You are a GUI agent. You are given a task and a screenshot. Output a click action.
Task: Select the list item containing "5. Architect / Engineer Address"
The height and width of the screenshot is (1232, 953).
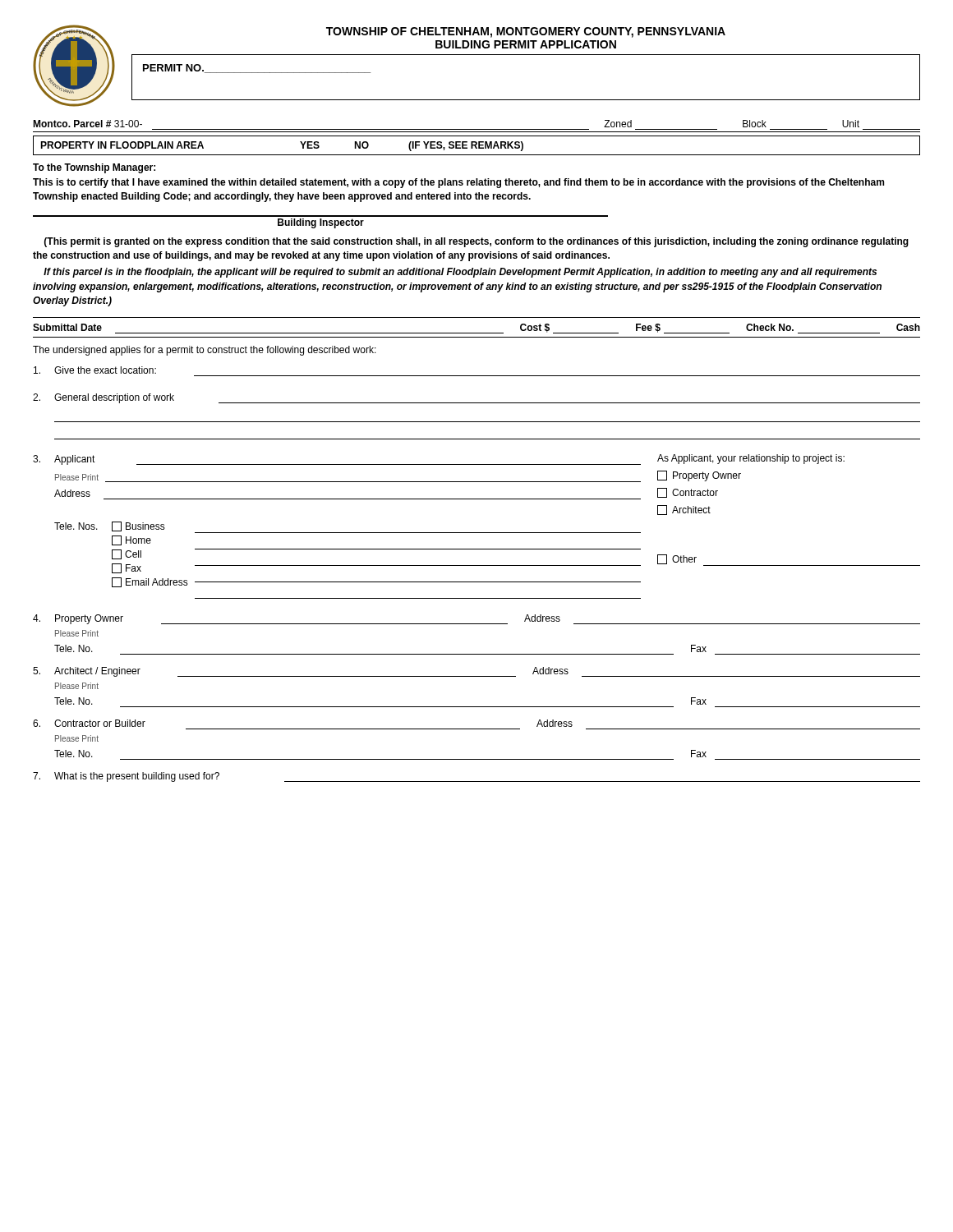[476, 685]
